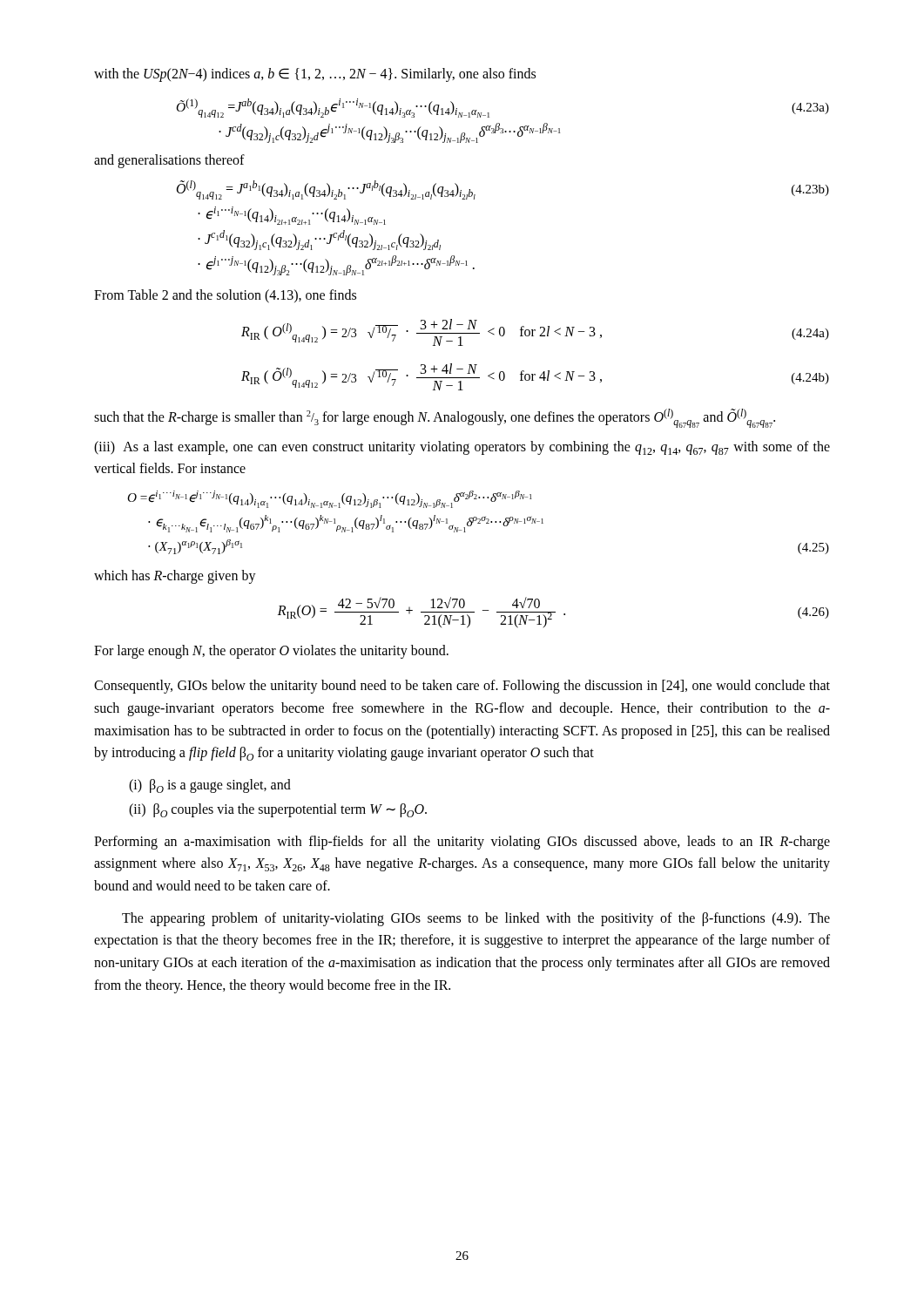Click on the formula that says "Õ(l)q14q12 = Ja1b1(q34)i1a1(q34)i2b1⋅⋅⋅Jalbl(q34)i2l−1al(q34)i2lbl ⋅"
Viewport: 924px width, 1307px height.
click(x=324, y=190)
